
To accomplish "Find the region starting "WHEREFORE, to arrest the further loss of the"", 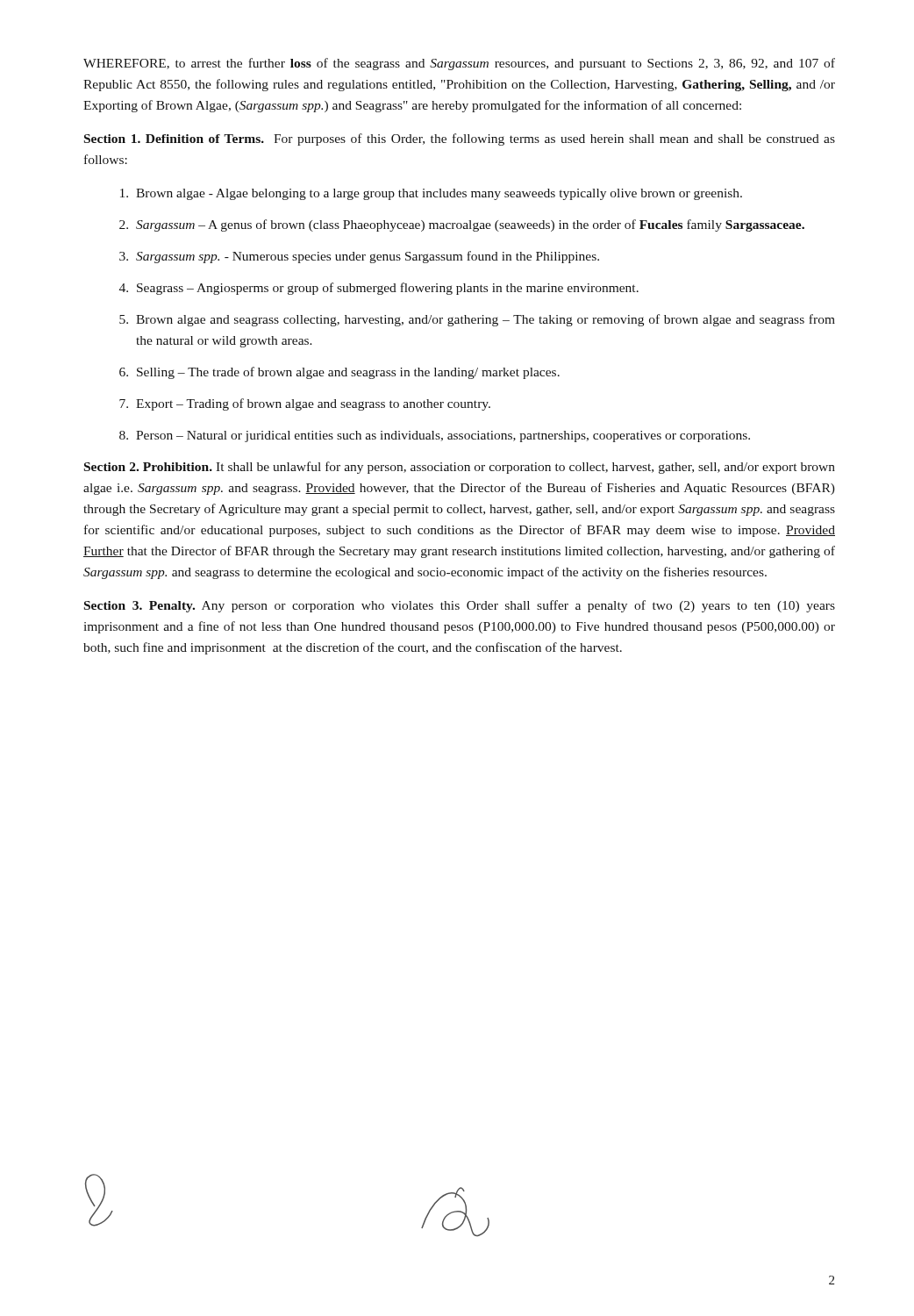I will [459, 84].
